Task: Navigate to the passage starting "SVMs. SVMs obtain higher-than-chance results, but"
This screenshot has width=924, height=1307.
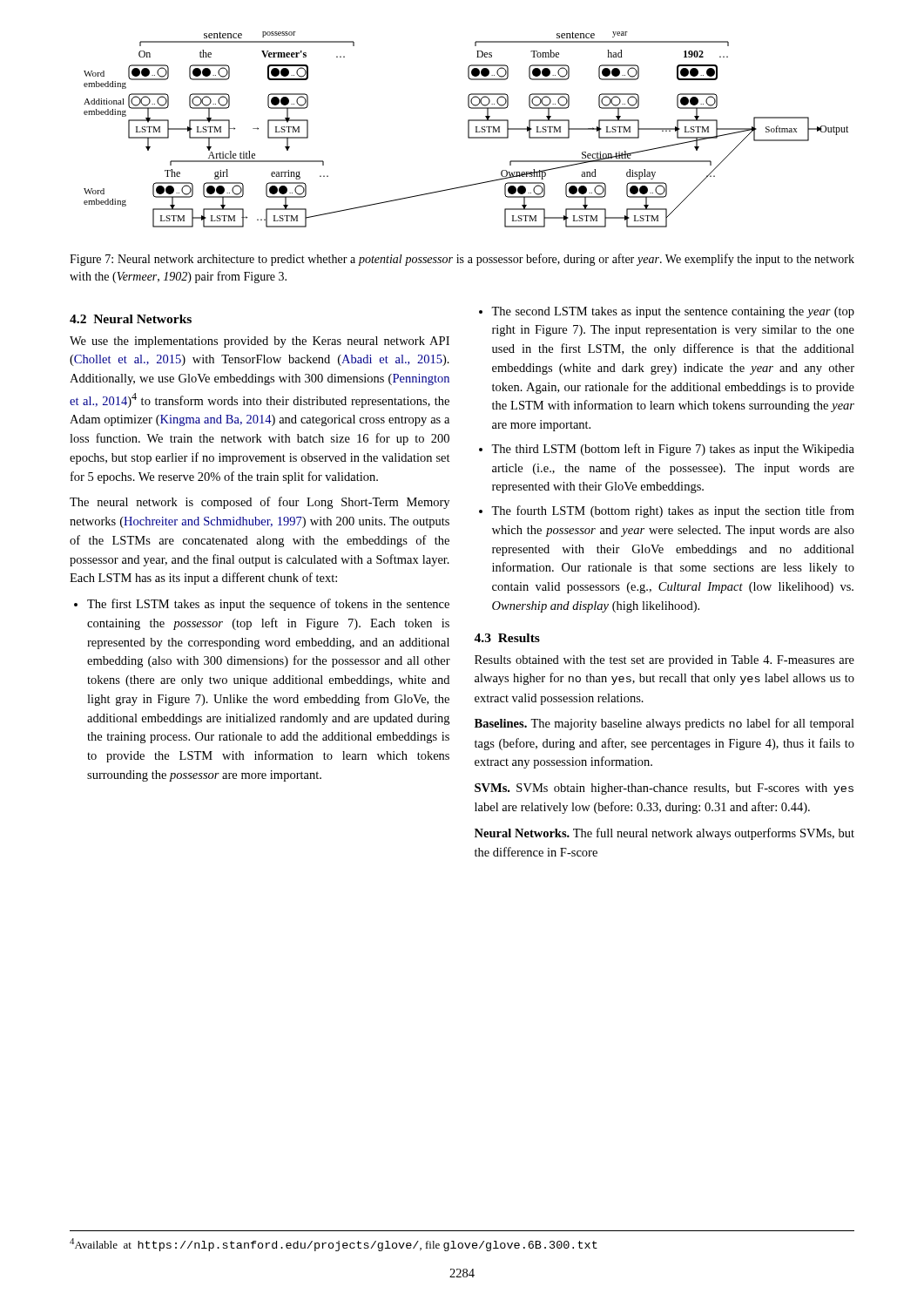Action: pyautogui.click(x=664, y=797)
